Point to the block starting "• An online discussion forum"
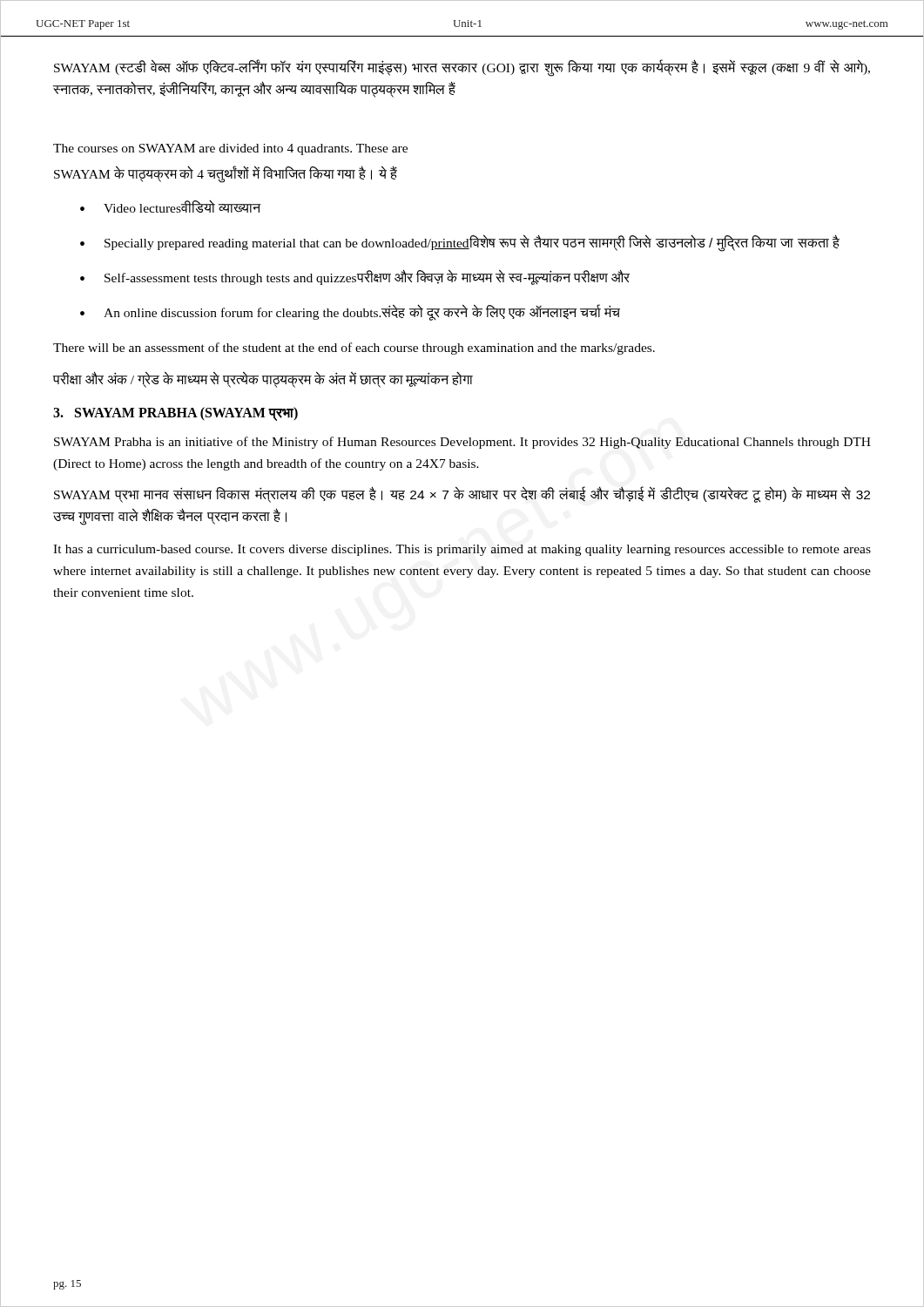 (x=350, y=314)
